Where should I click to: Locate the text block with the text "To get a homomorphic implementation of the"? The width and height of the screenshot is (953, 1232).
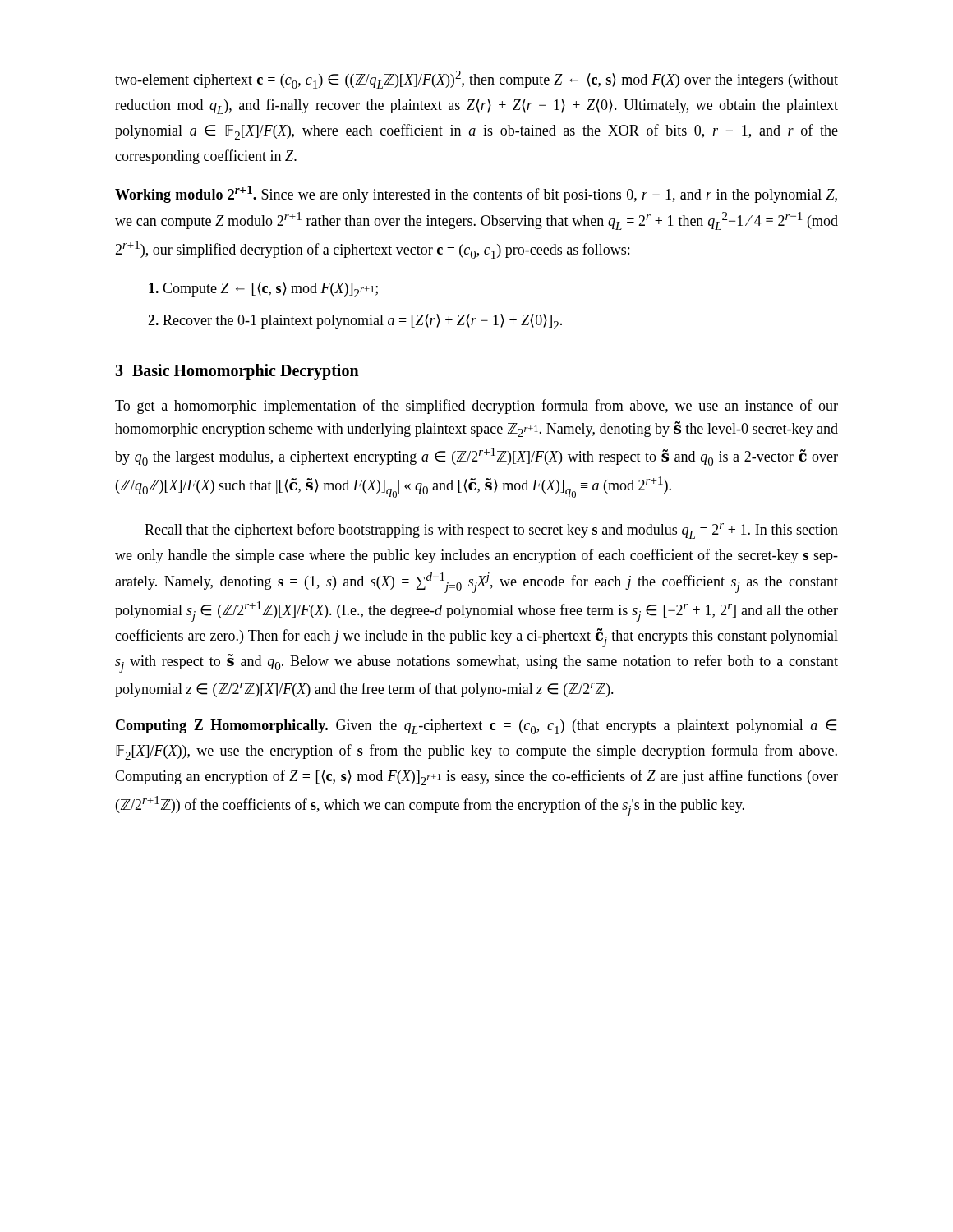click(x=476, y=449)
